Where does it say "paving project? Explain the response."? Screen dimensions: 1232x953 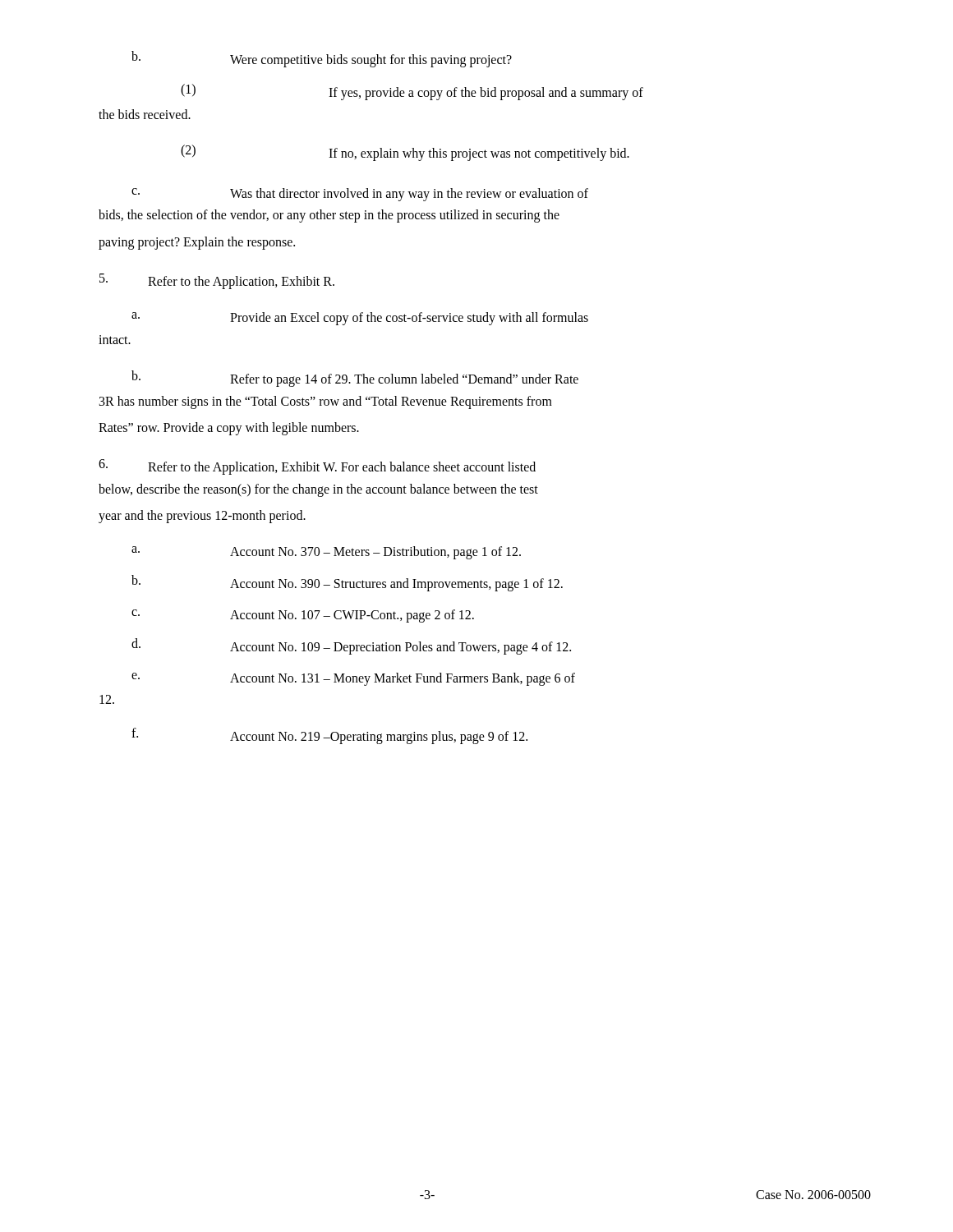tap(197, 242)
